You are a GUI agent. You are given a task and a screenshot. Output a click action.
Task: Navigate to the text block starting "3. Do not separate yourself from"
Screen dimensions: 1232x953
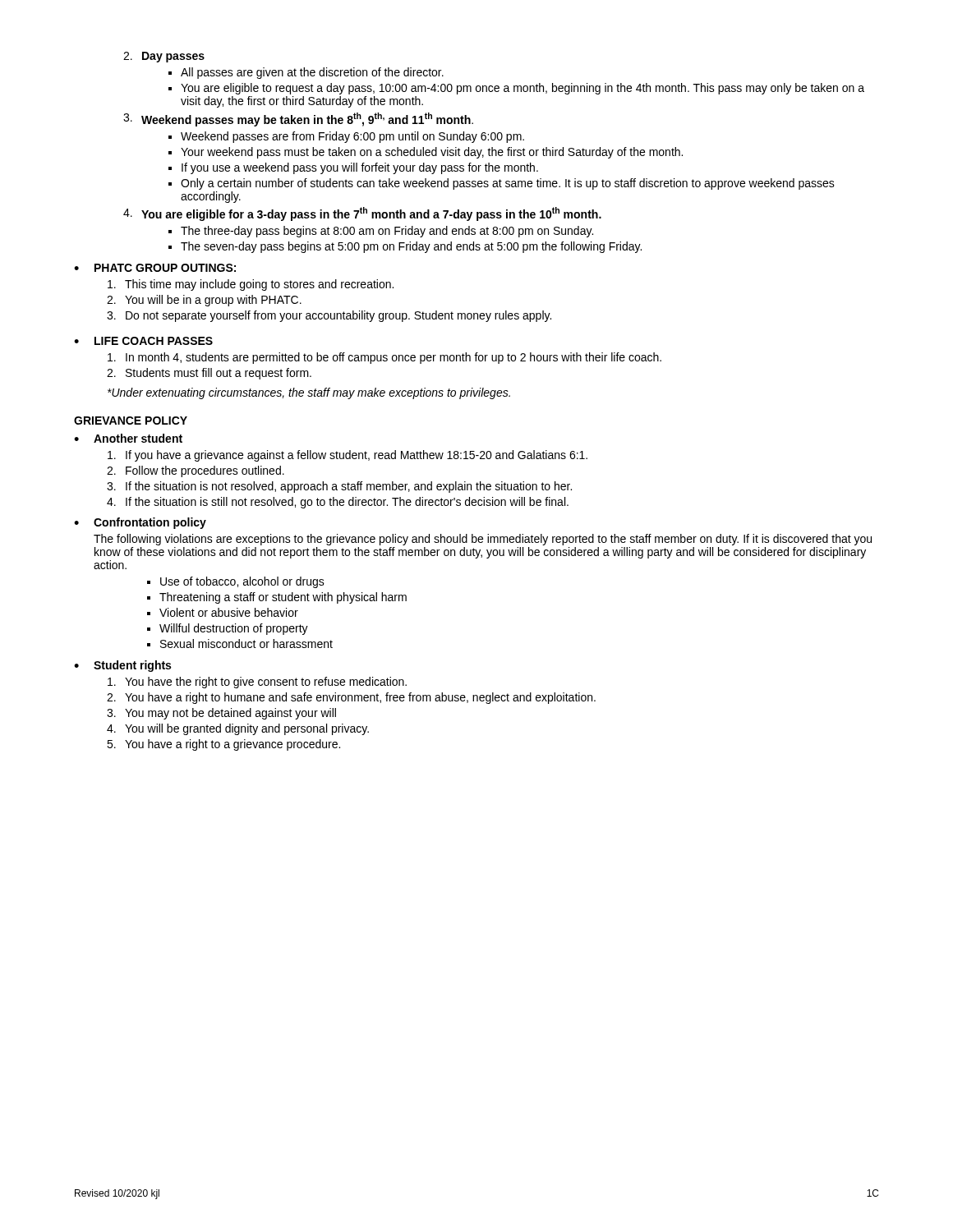click(x=330, y=316)
